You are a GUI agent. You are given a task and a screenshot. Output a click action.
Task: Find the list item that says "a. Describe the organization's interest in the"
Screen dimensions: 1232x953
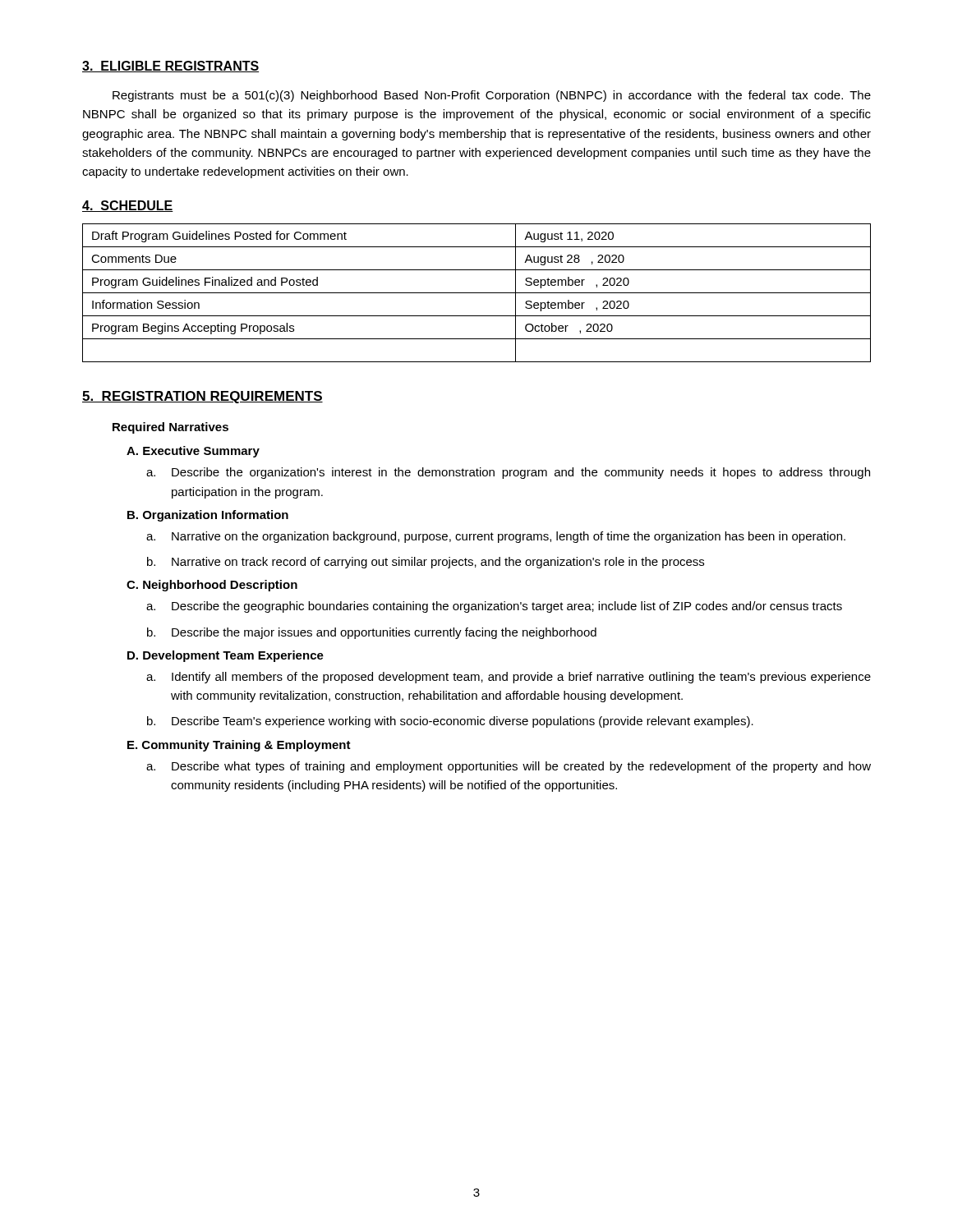point(521,480)
